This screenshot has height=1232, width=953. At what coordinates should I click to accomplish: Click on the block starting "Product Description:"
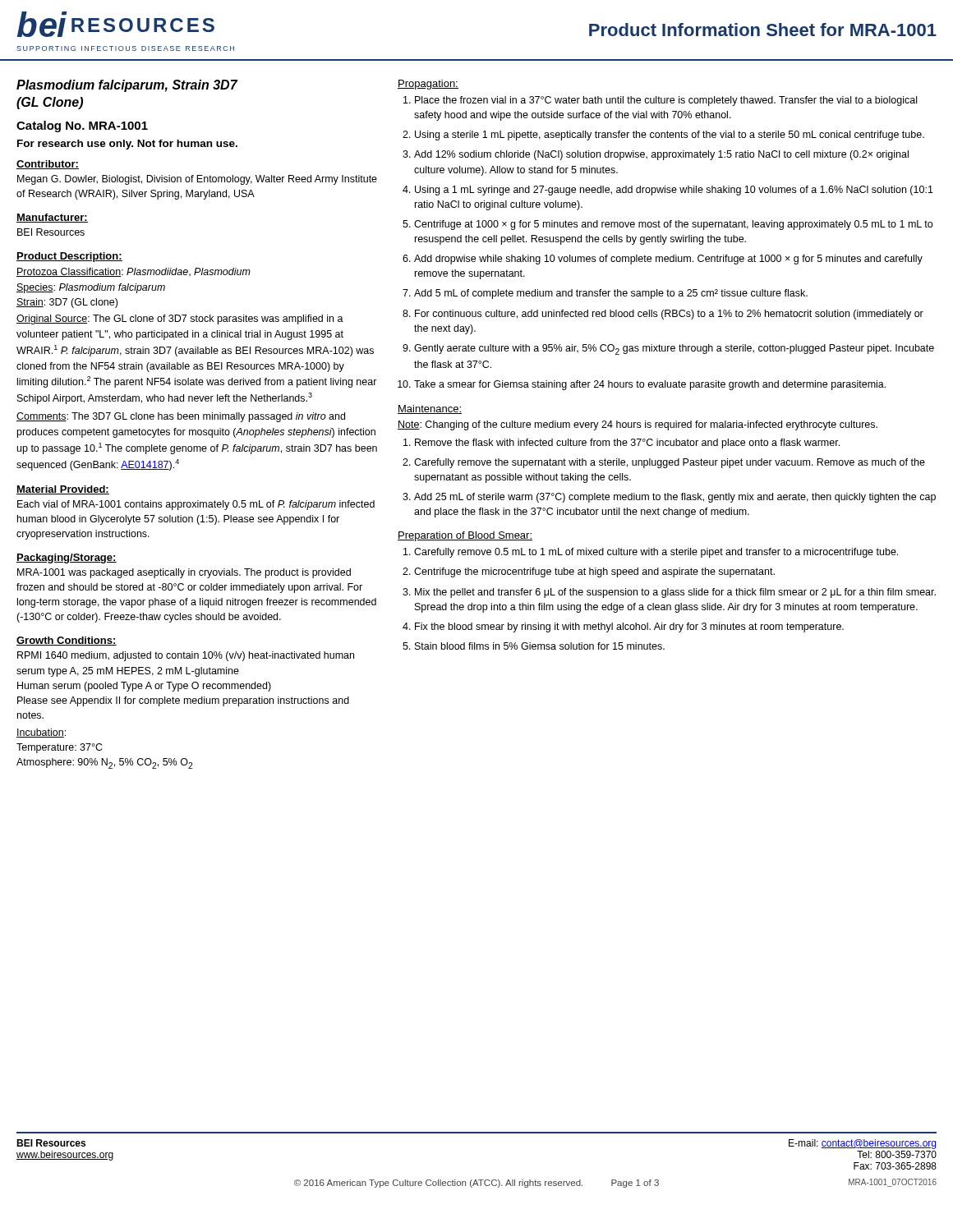pyautogui.click(x=69, y=256)
